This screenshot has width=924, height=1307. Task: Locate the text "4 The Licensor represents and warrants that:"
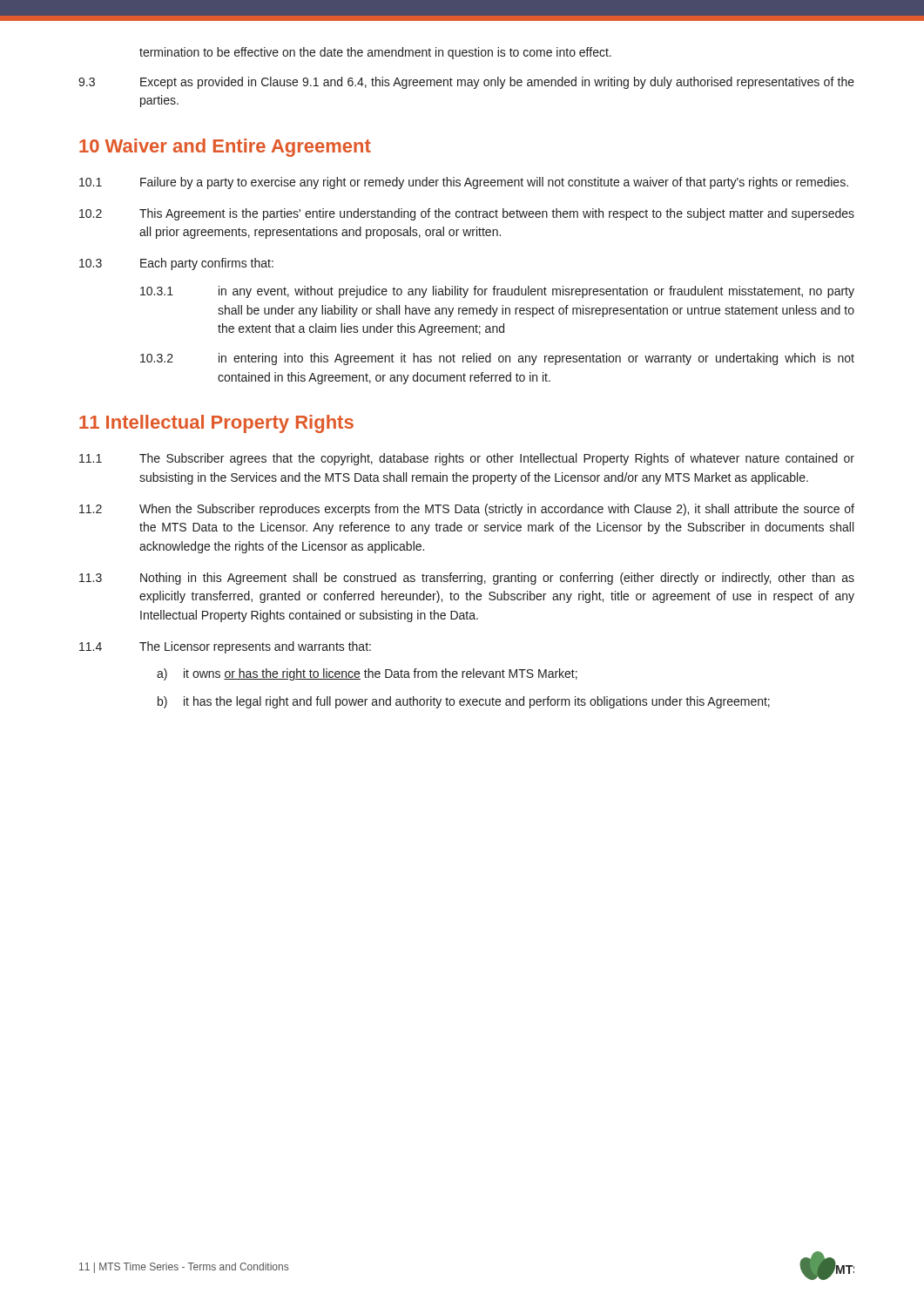pos(225,647)
